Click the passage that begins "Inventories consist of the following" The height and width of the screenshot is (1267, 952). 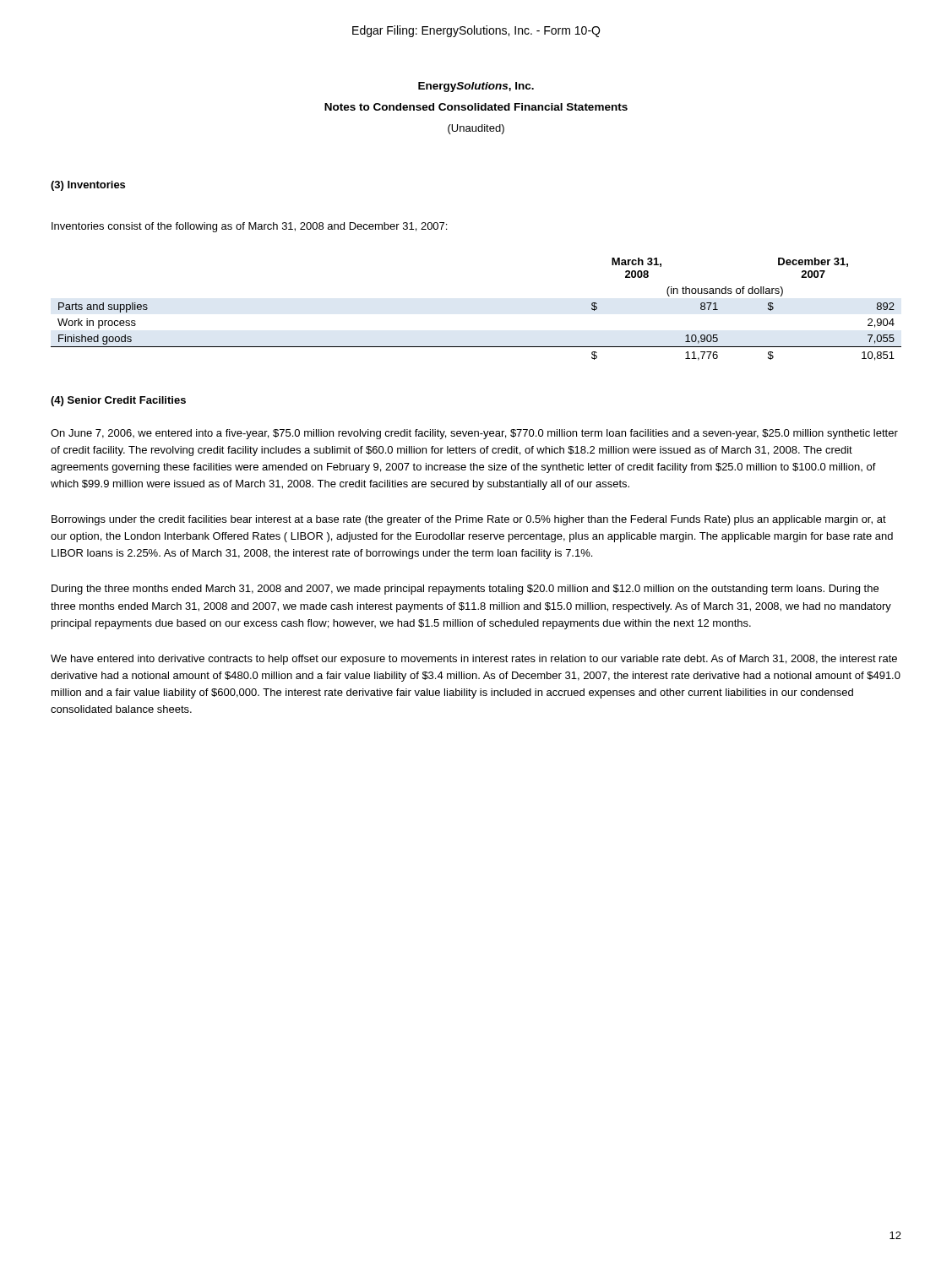249,226
